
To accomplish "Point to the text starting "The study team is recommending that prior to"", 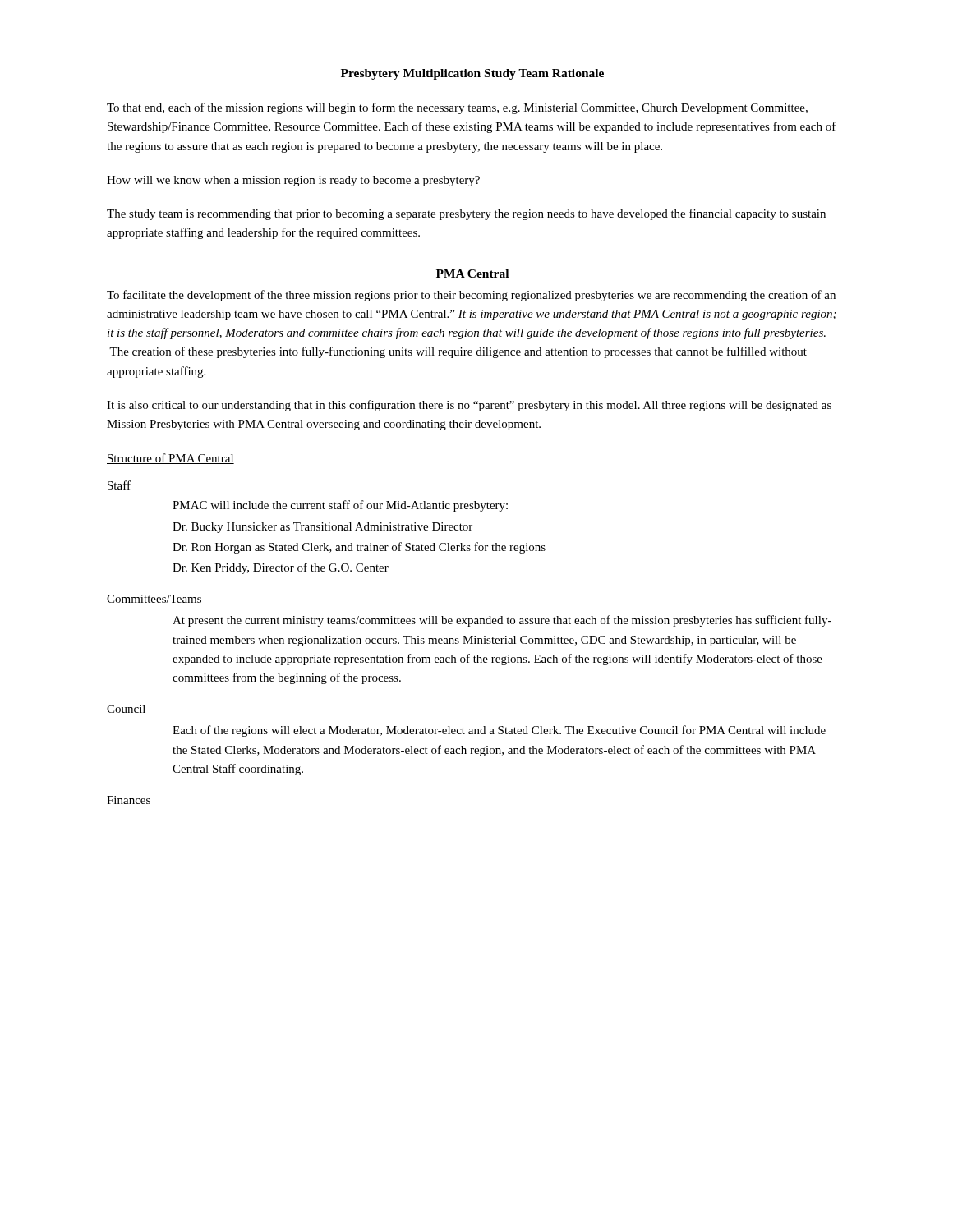I will tap(466, 223).
